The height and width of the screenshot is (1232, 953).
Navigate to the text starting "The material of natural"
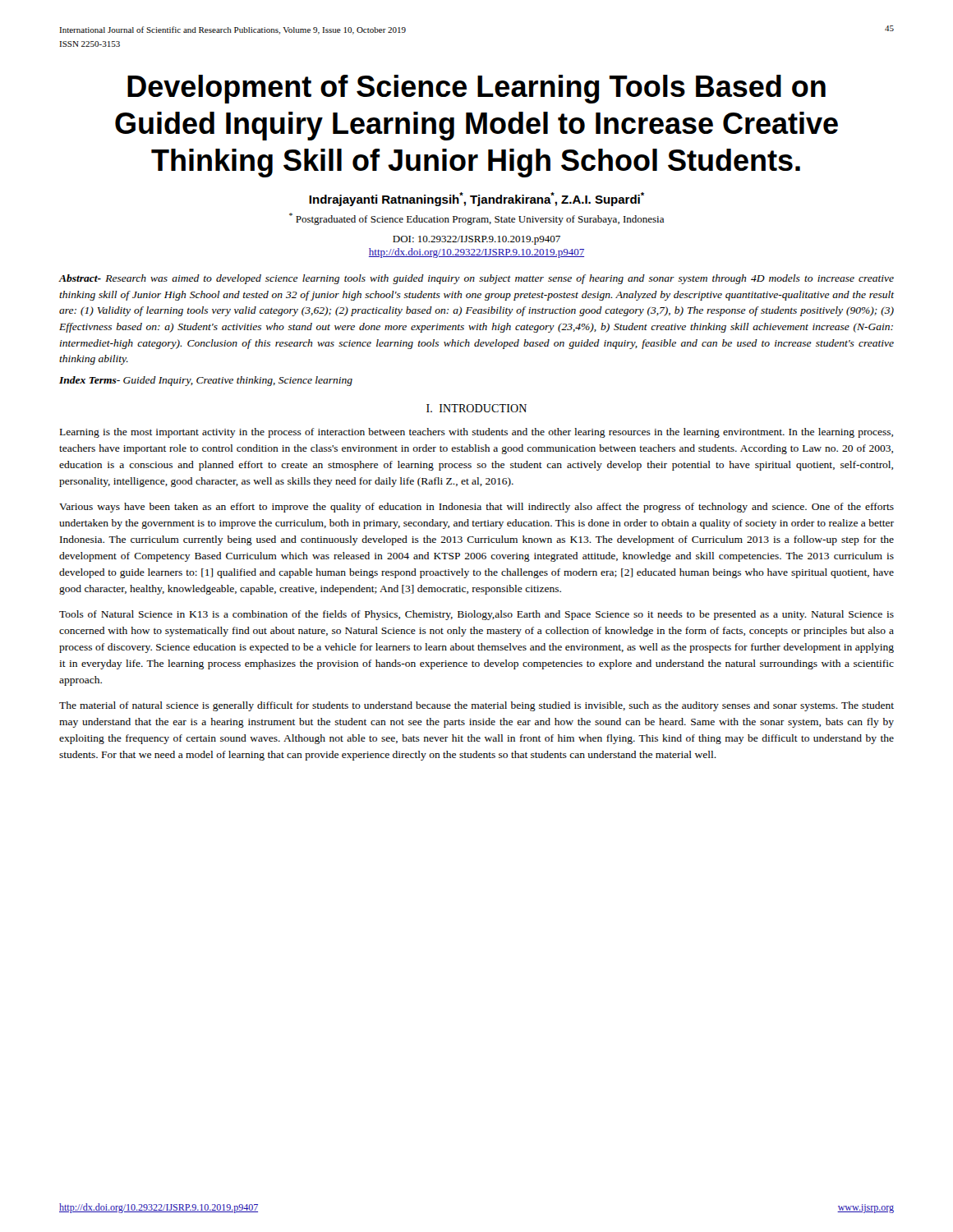tap(476, 730)
